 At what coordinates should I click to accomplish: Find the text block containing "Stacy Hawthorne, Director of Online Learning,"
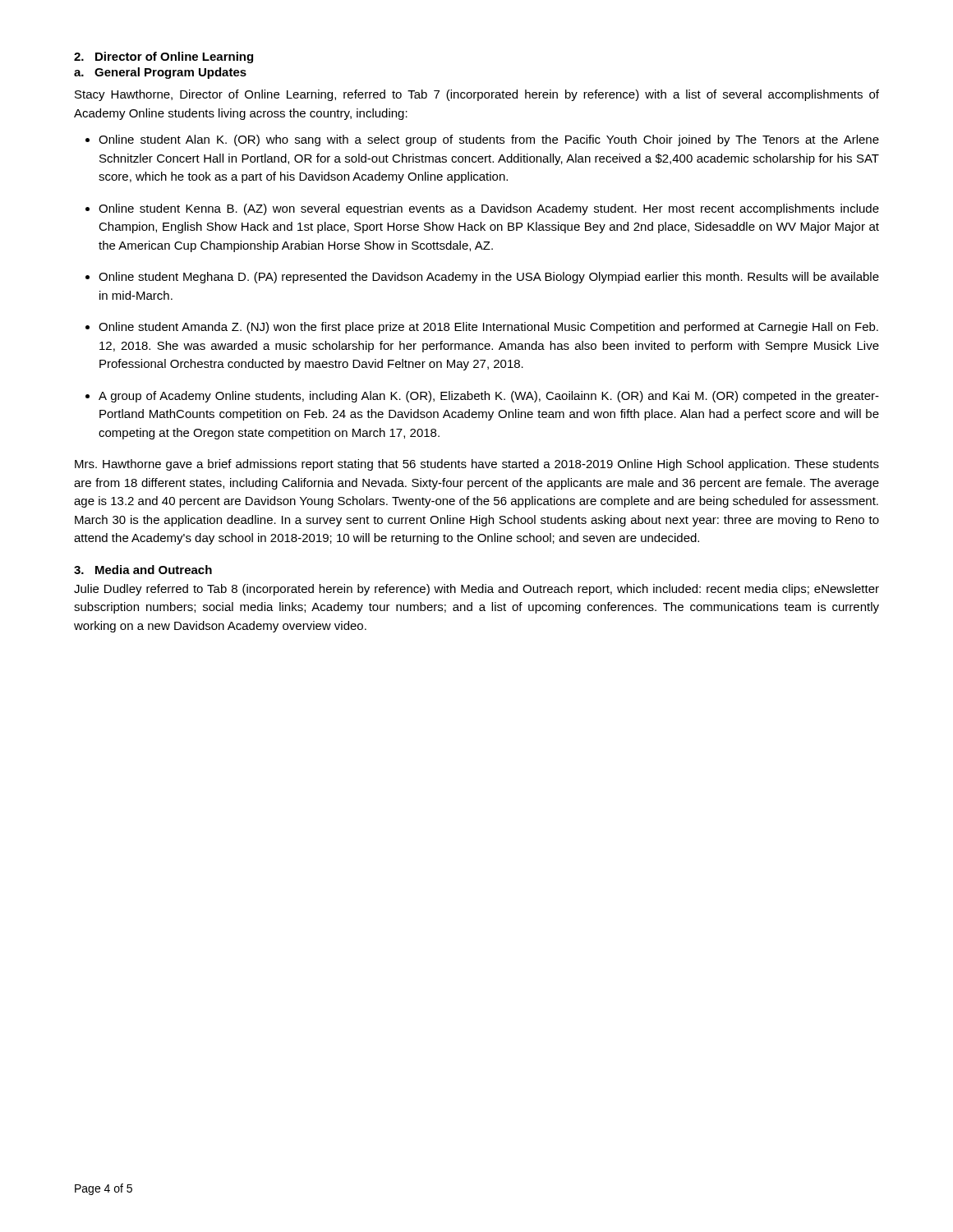[x=476, y=103]
